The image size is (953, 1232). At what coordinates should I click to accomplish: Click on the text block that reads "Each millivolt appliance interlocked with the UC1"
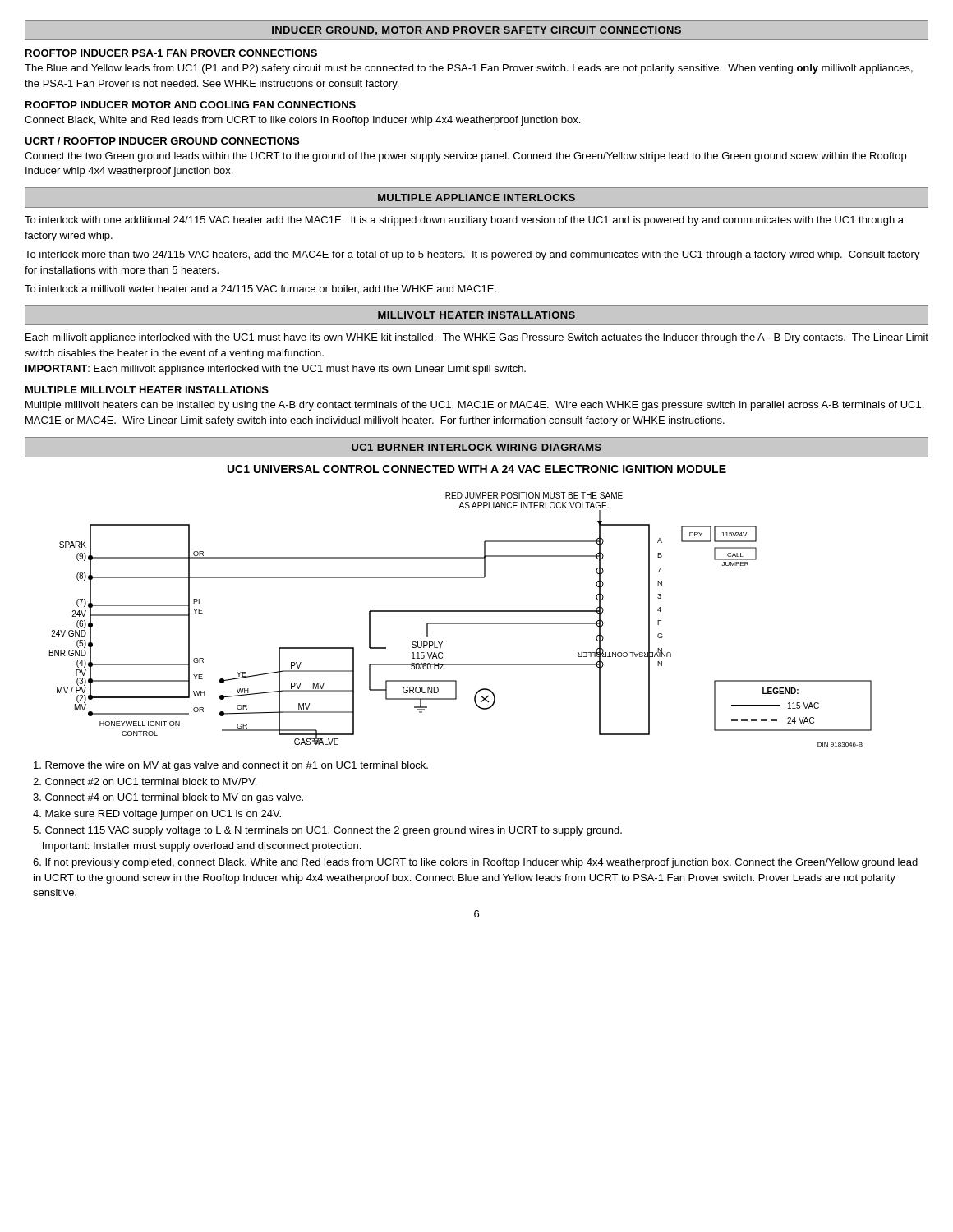(477, 338)
